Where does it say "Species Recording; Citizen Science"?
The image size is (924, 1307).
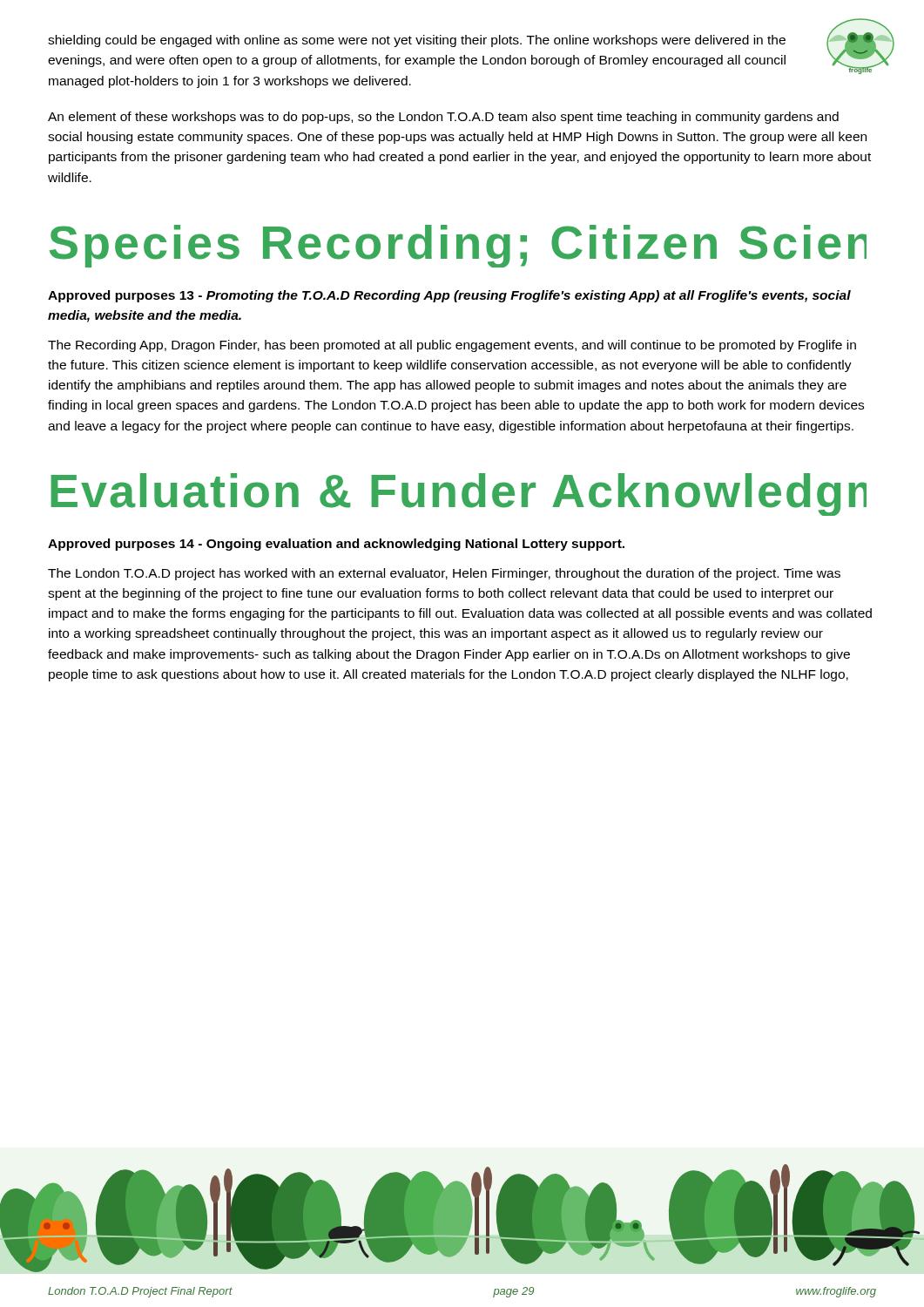[462, 238]
